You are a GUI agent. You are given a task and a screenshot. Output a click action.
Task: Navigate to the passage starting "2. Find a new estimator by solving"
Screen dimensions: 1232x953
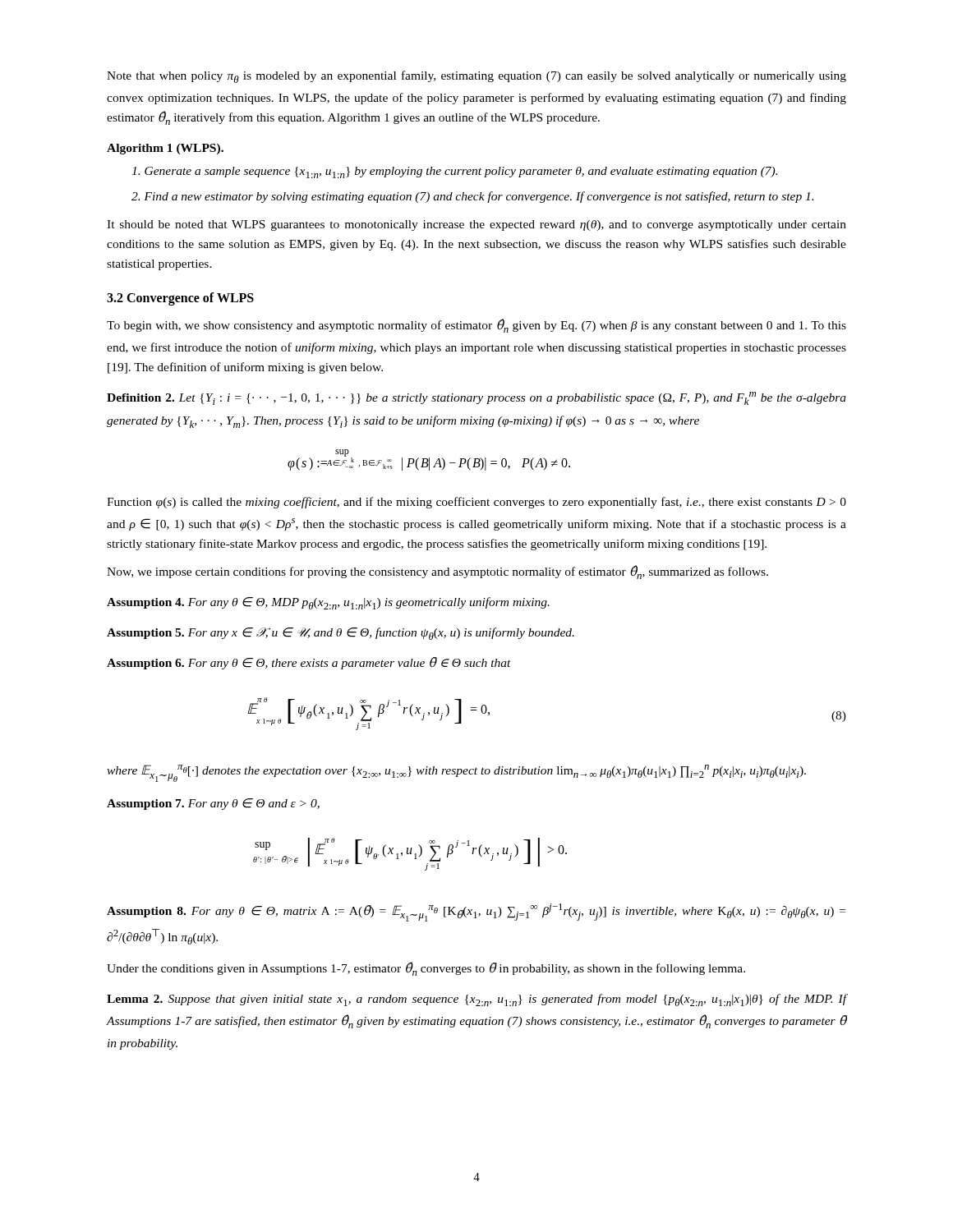click(476, 197)
